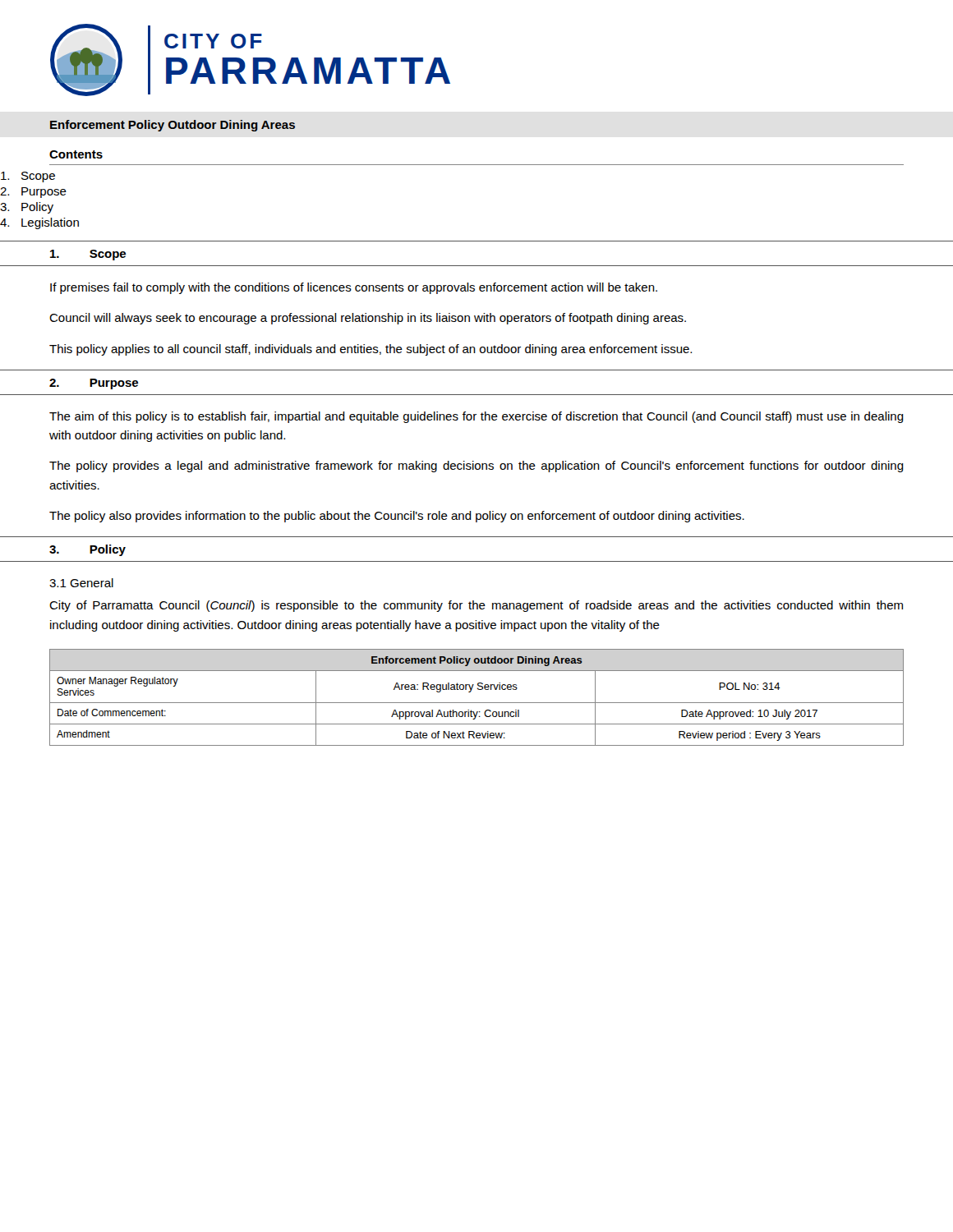Select the passage starting "This policy applies to all"
The image size is (953, 1232).
(x=371, y=348)
